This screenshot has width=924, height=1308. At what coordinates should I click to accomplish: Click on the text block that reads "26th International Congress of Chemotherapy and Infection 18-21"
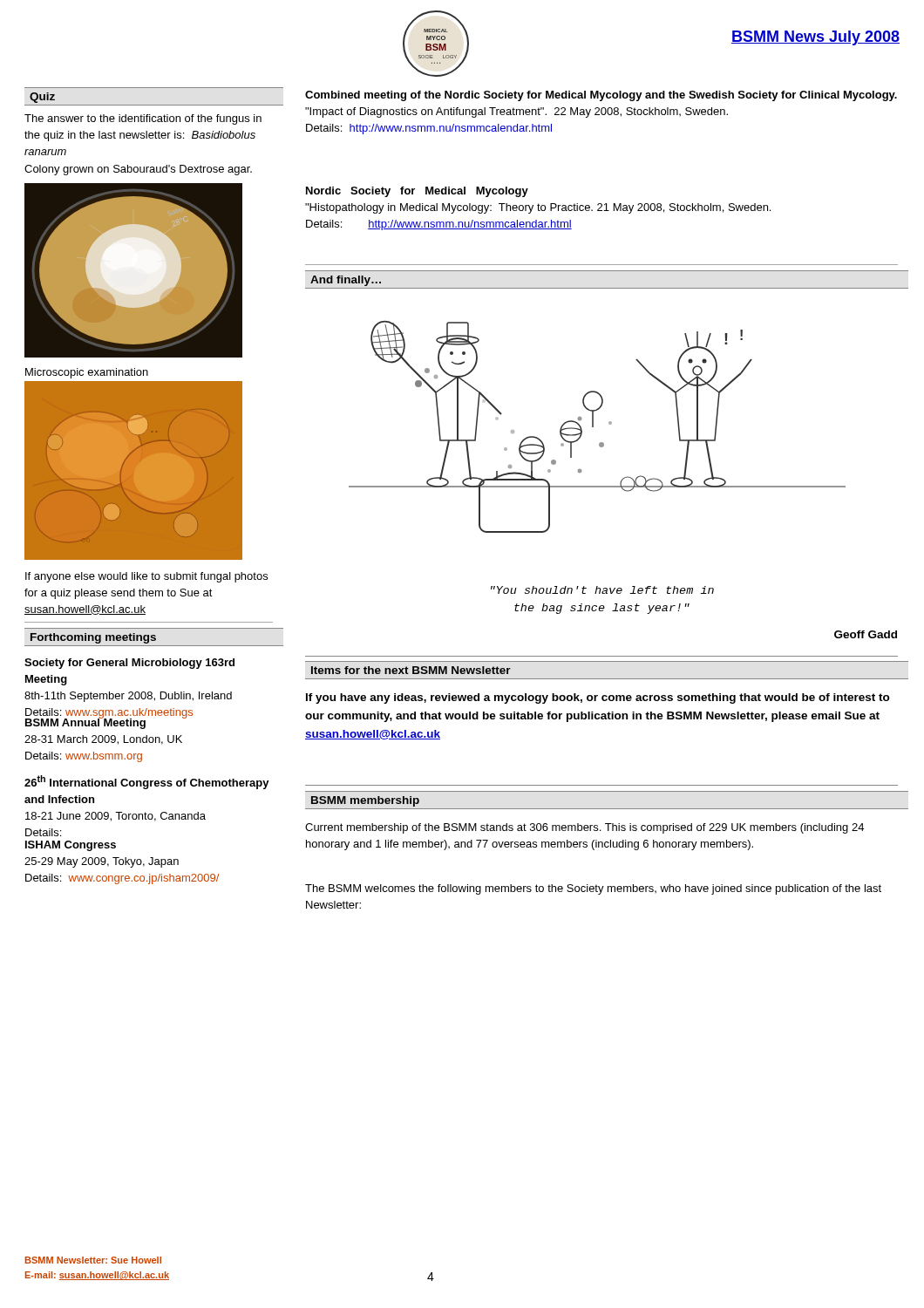(x=147, y=806)
